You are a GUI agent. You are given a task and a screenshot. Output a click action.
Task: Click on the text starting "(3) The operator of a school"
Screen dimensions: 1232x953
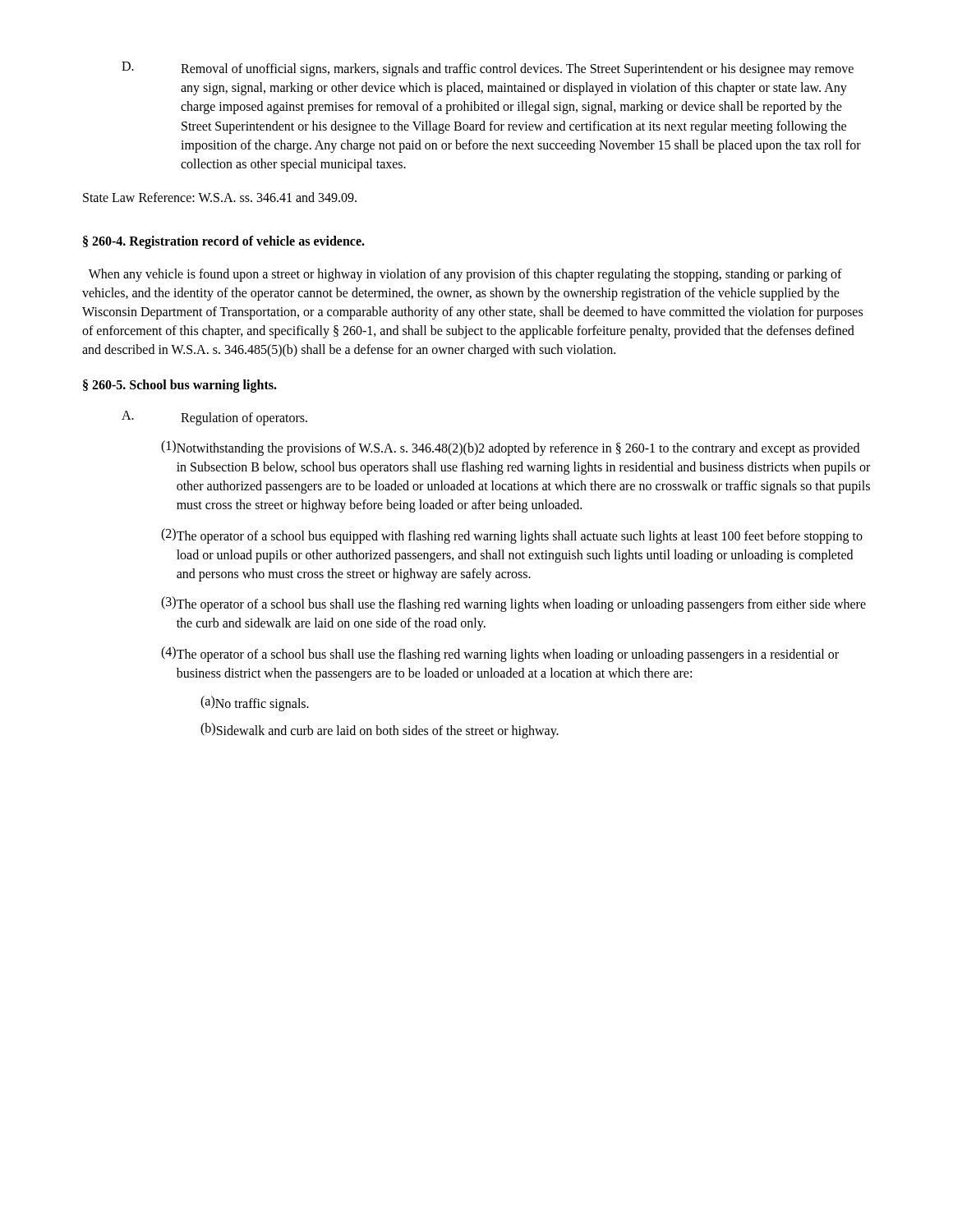476,614
